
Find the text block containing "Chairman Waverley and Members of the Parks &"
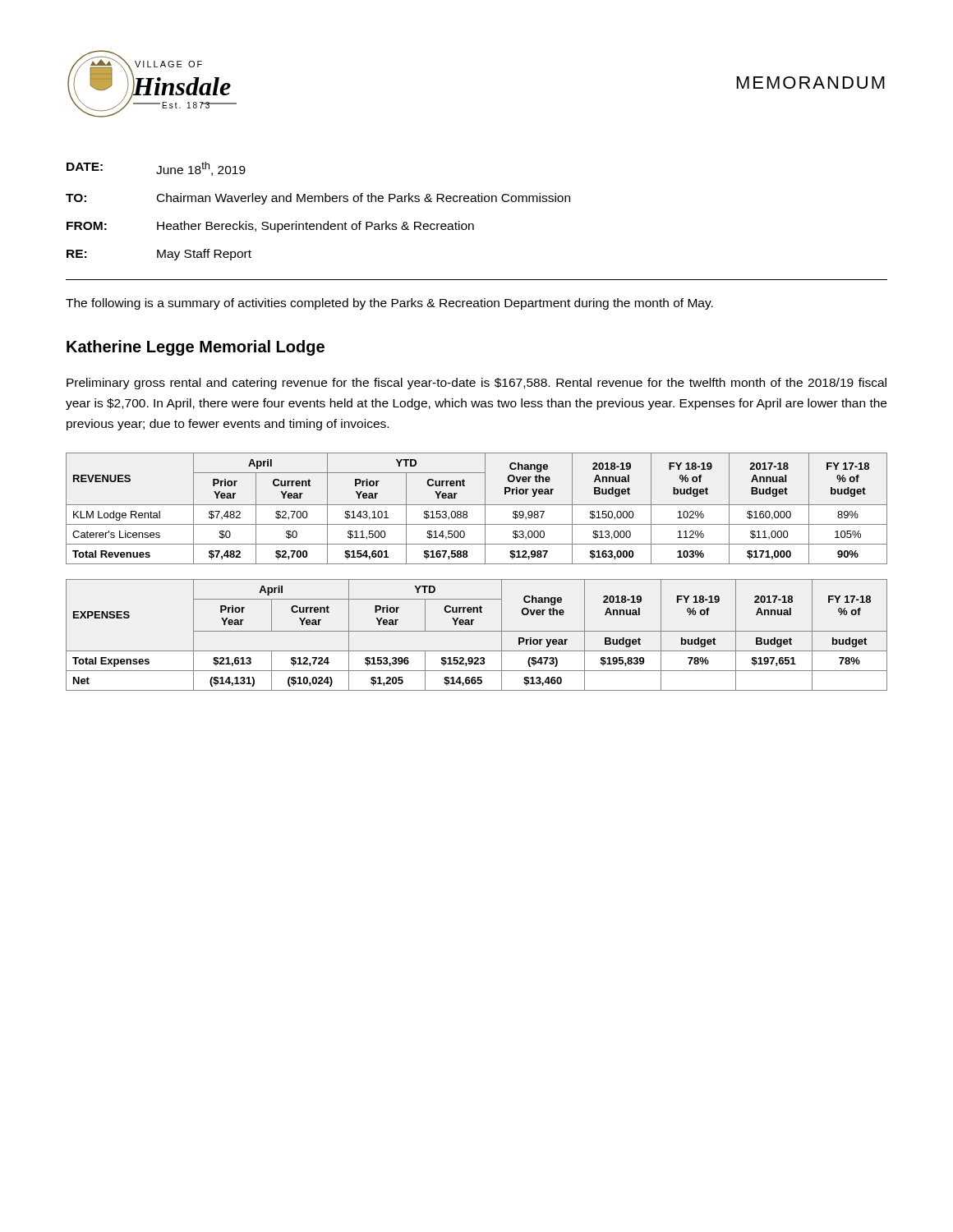pos(364,198)
